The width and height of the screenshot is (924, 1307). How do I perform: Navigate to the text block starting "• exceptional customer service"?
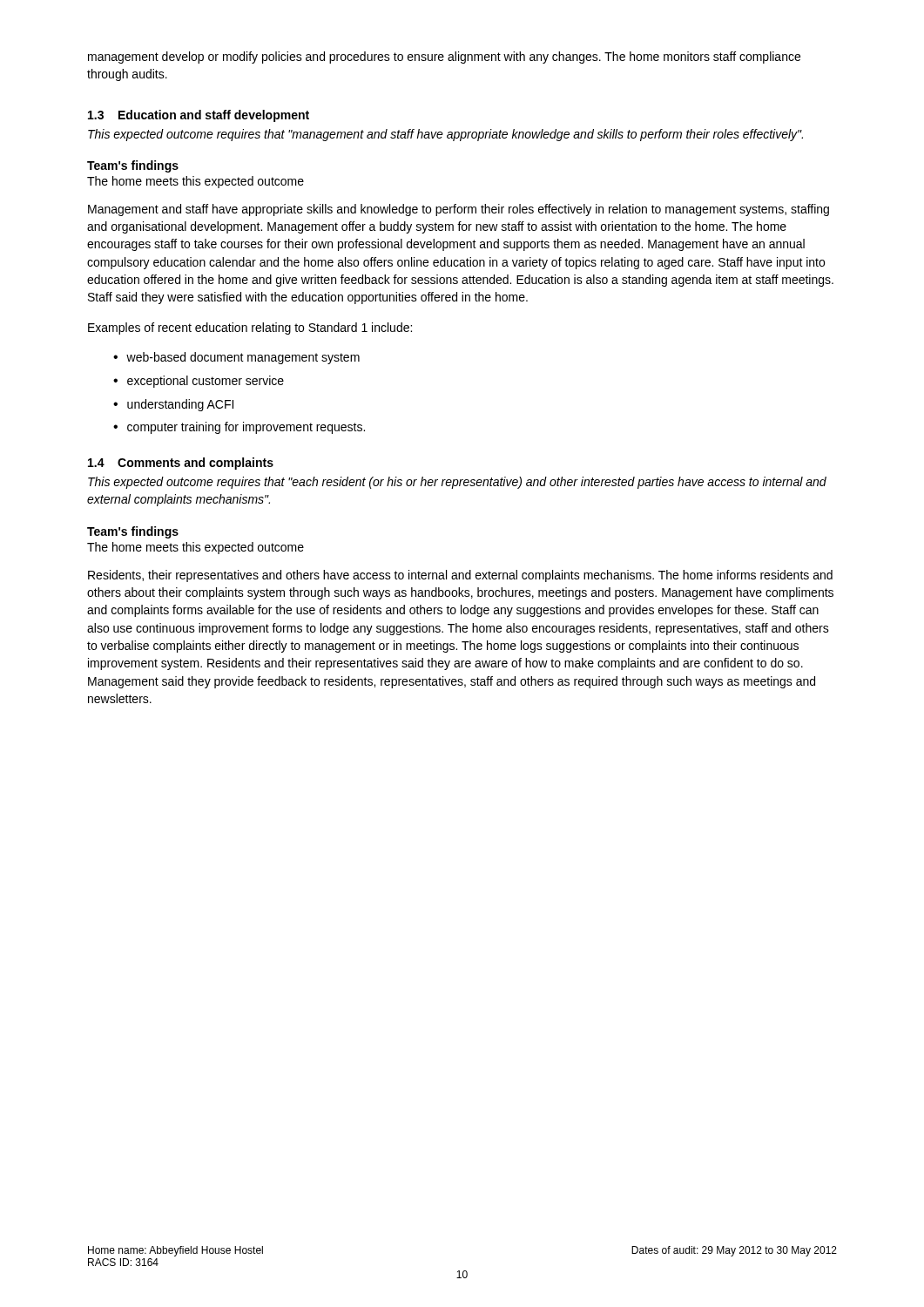[199, 381]
